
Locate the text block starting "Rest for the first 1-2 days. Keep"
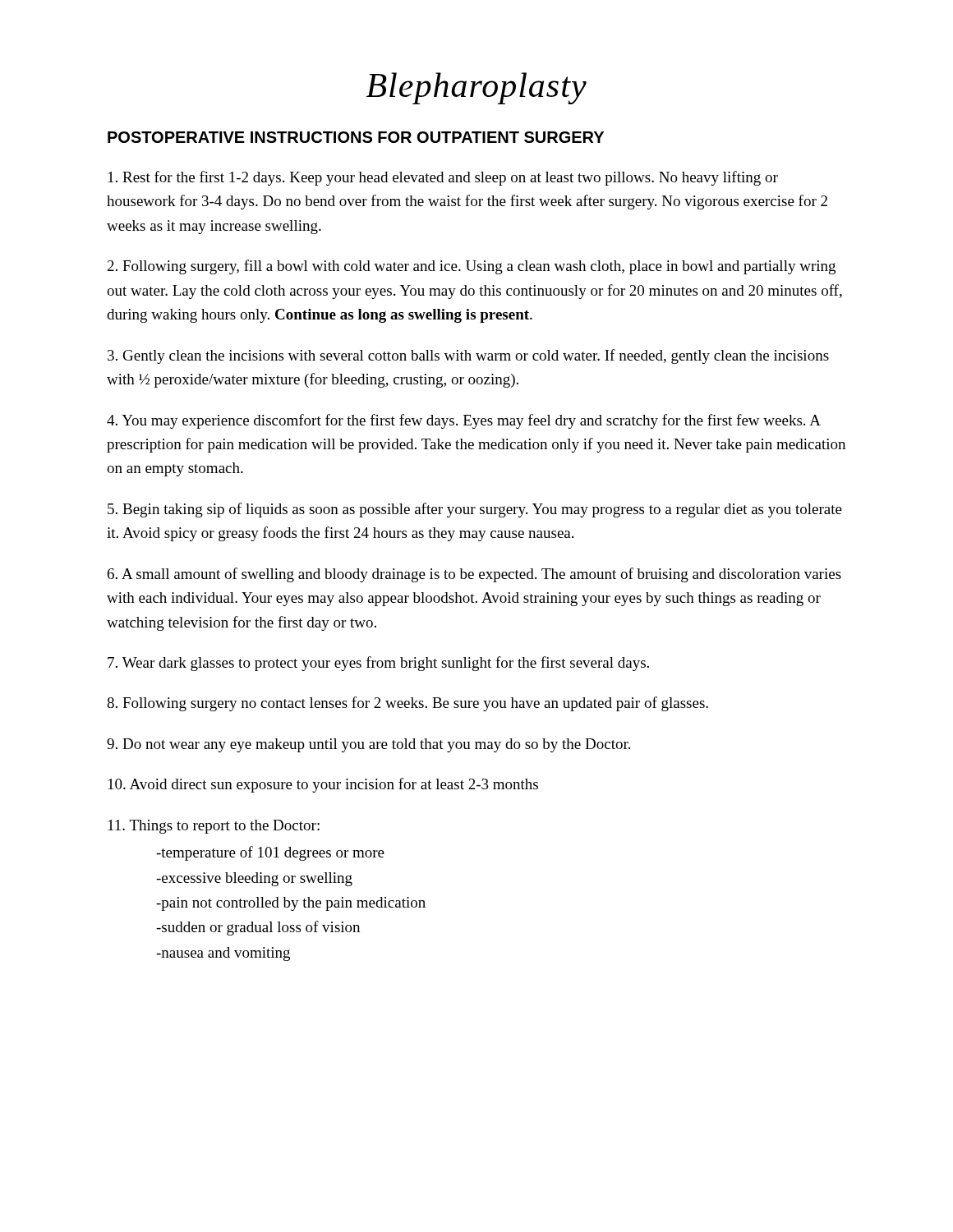[476, 201]
